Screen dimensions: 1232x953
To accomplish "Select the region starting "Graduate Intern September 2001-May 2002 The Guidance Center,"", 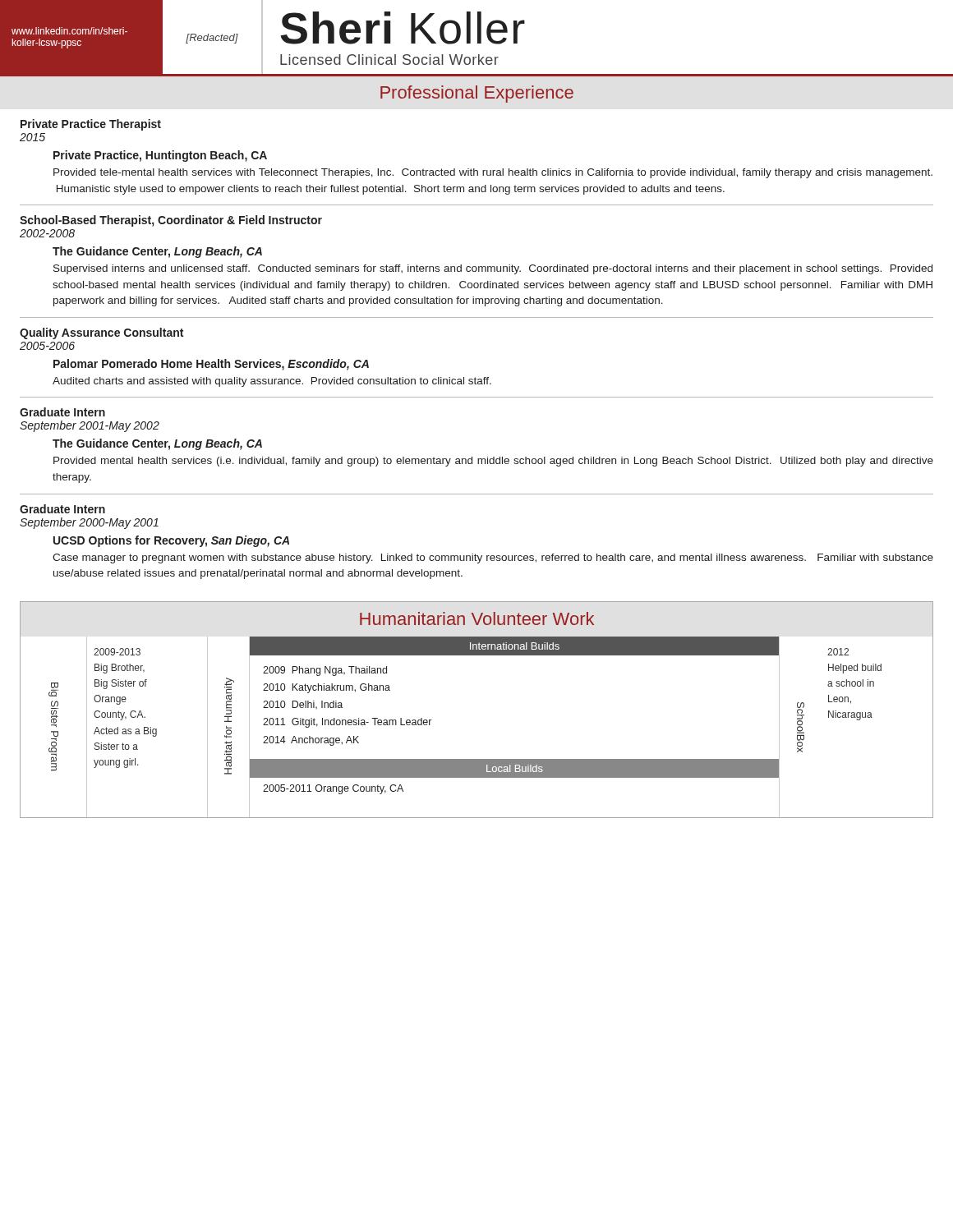I will pos(476,446).
